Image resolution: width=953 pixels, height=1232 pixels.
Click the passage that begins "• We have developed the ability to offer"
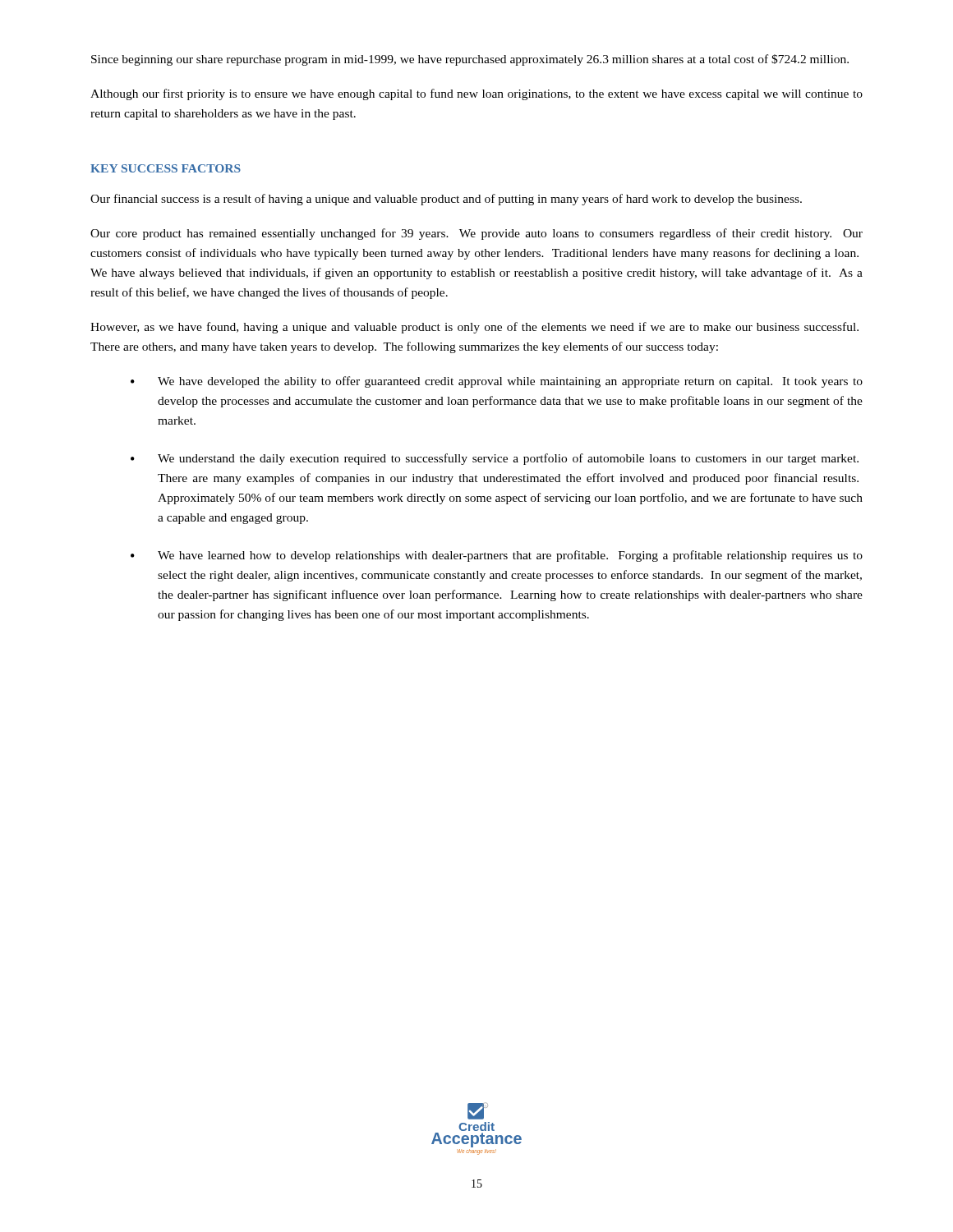click(496, 401)
